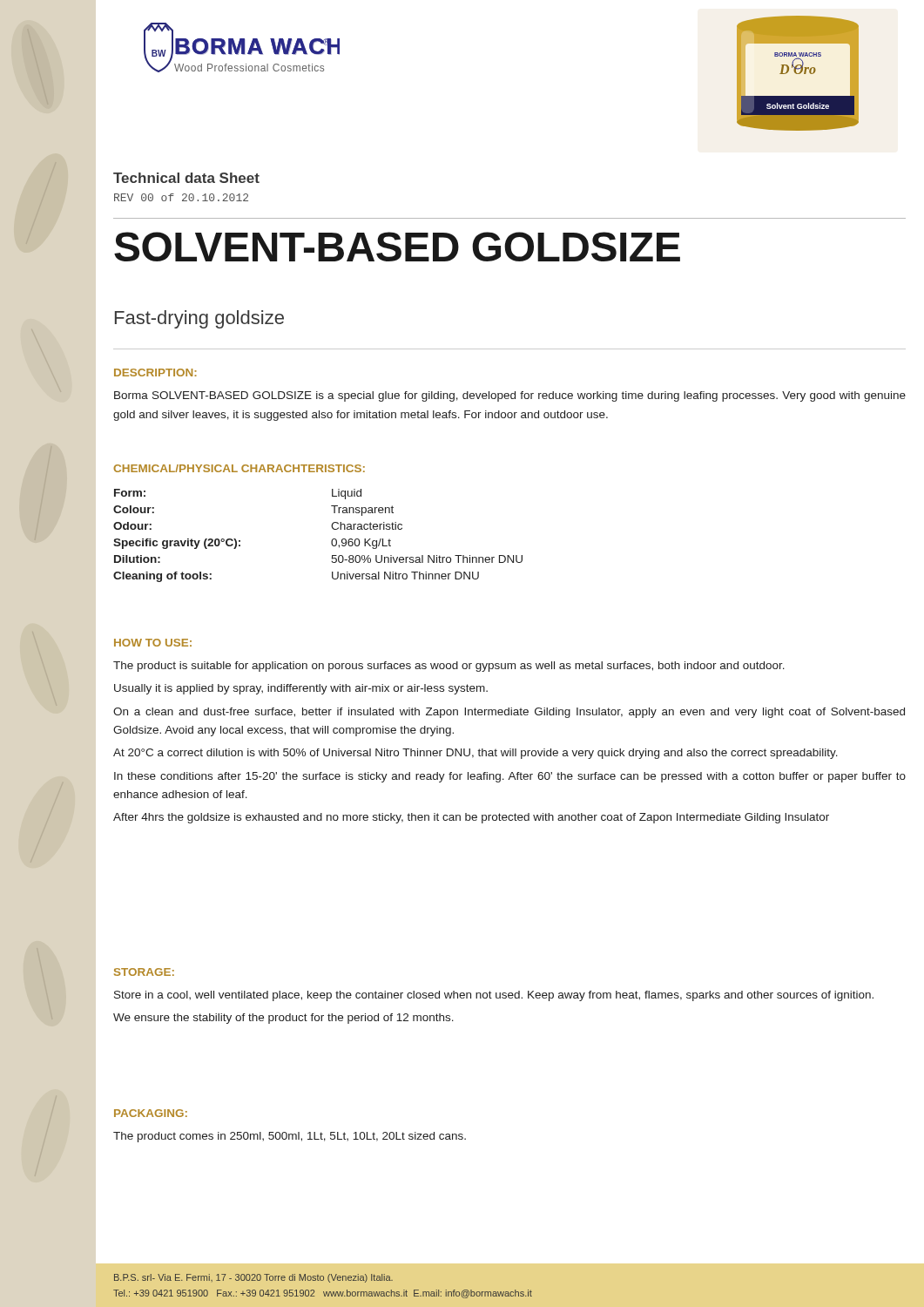Find the text block that reads "Store in a cool, well"
The height and width of the screenshot is (1307, 924).
pos(509,1006)
